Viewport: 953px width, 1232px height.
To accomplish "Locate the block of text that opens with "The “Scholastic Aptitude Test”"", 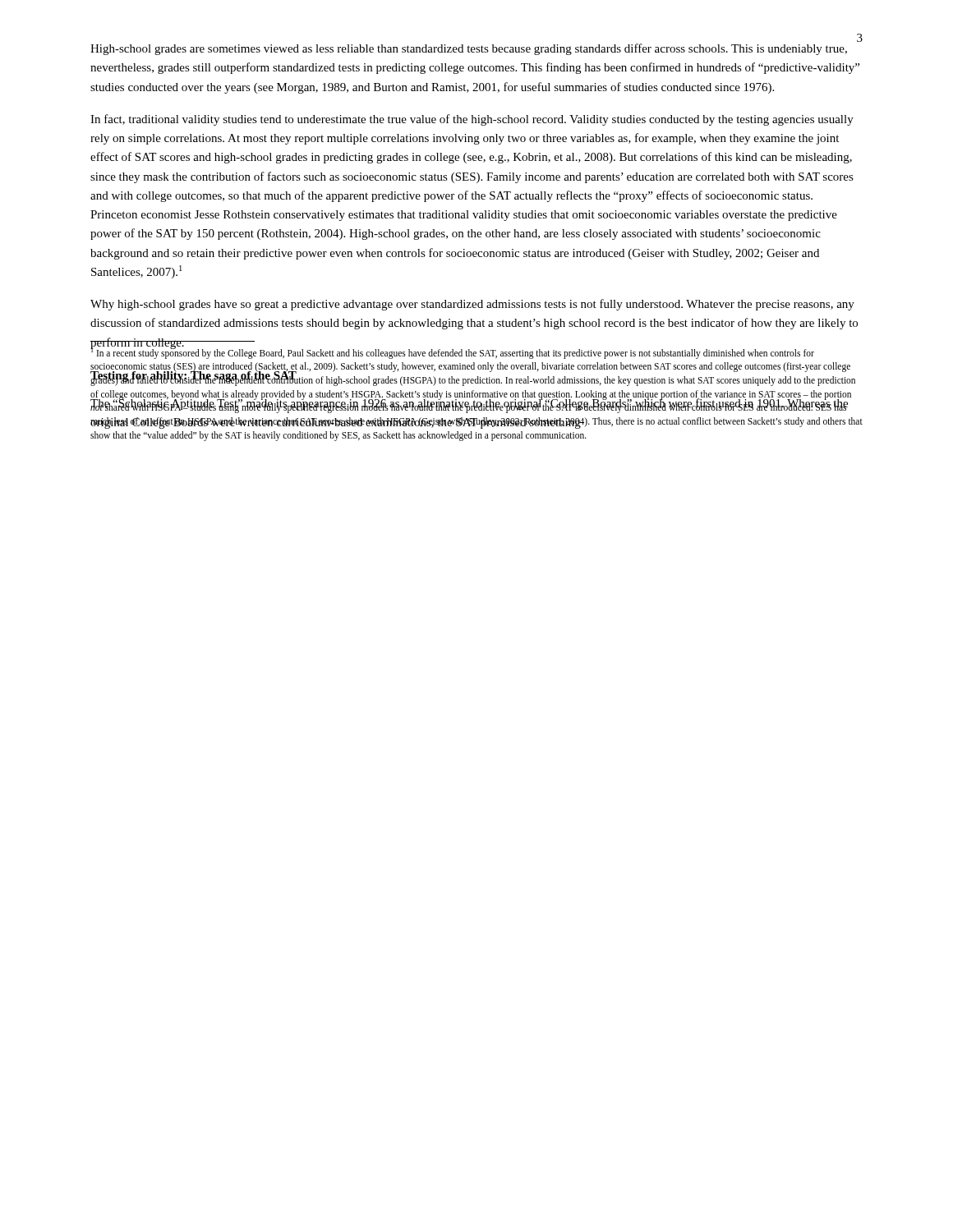I will (x=476, y=413).
